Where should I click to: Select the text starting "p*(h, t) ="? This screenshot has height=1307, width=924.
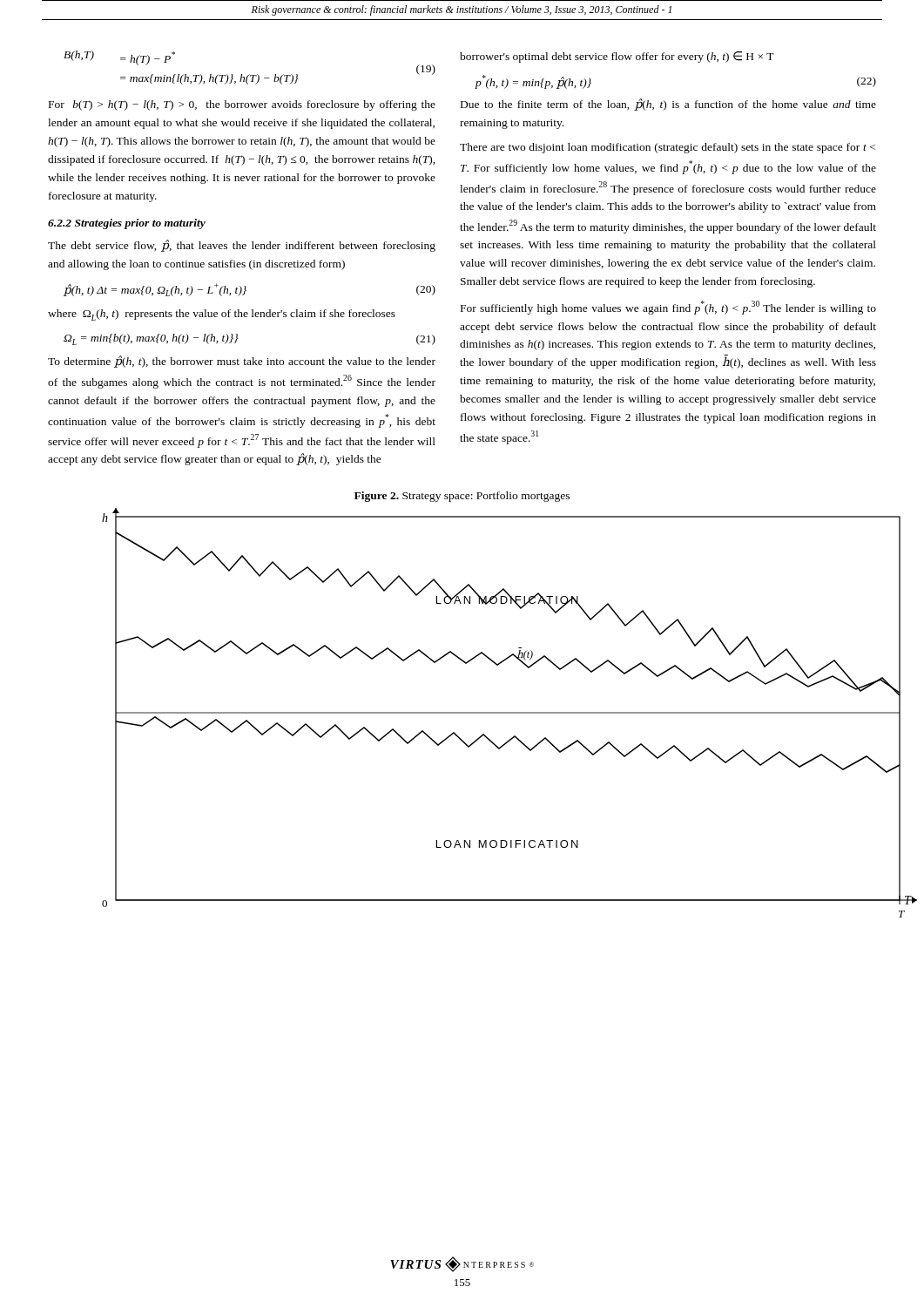pyautogui.click(x=533, y=81)
